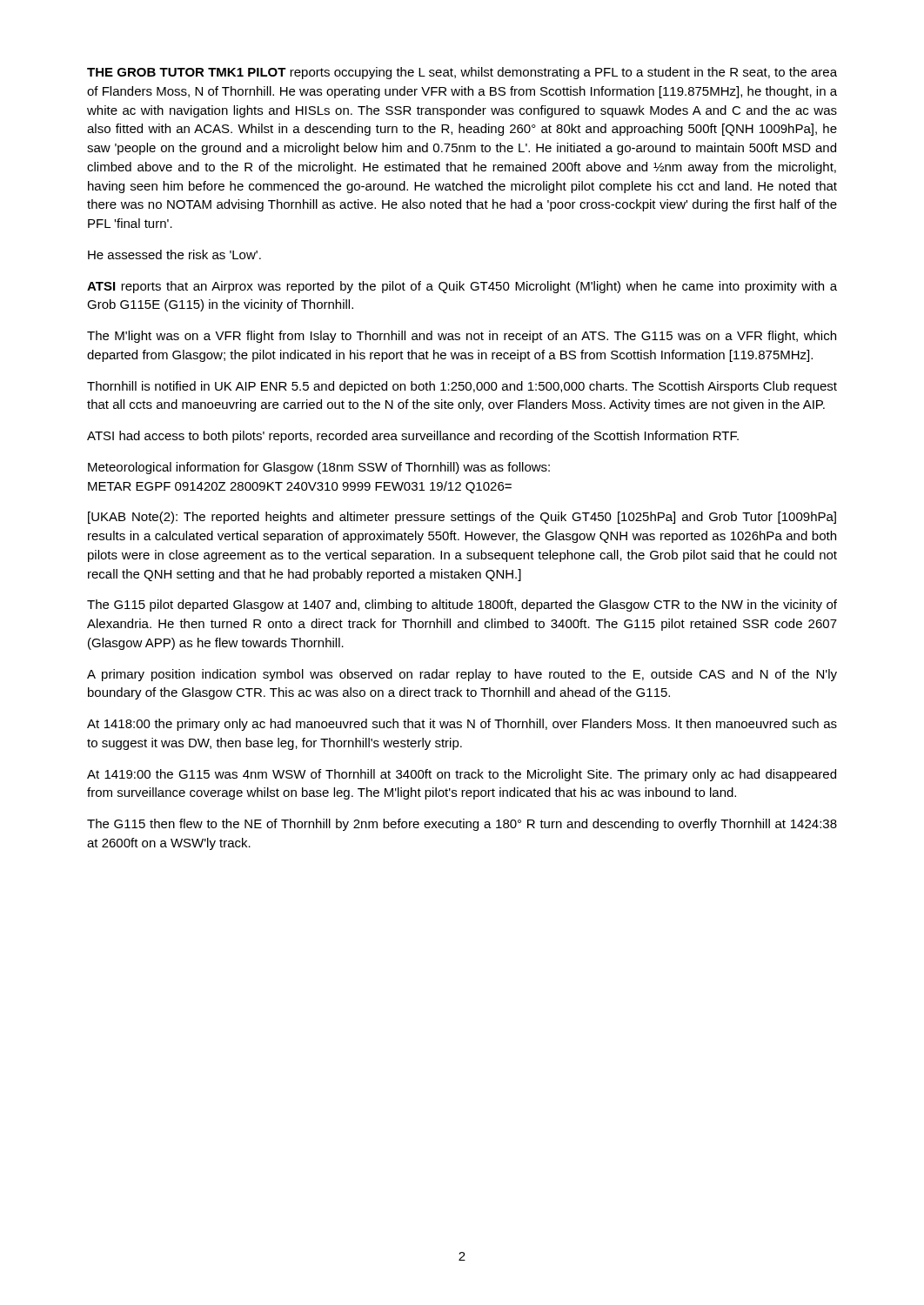
Task: Find the block starting "ATSI reports that an Airprox was reported by"
Action: pos(462,295)
